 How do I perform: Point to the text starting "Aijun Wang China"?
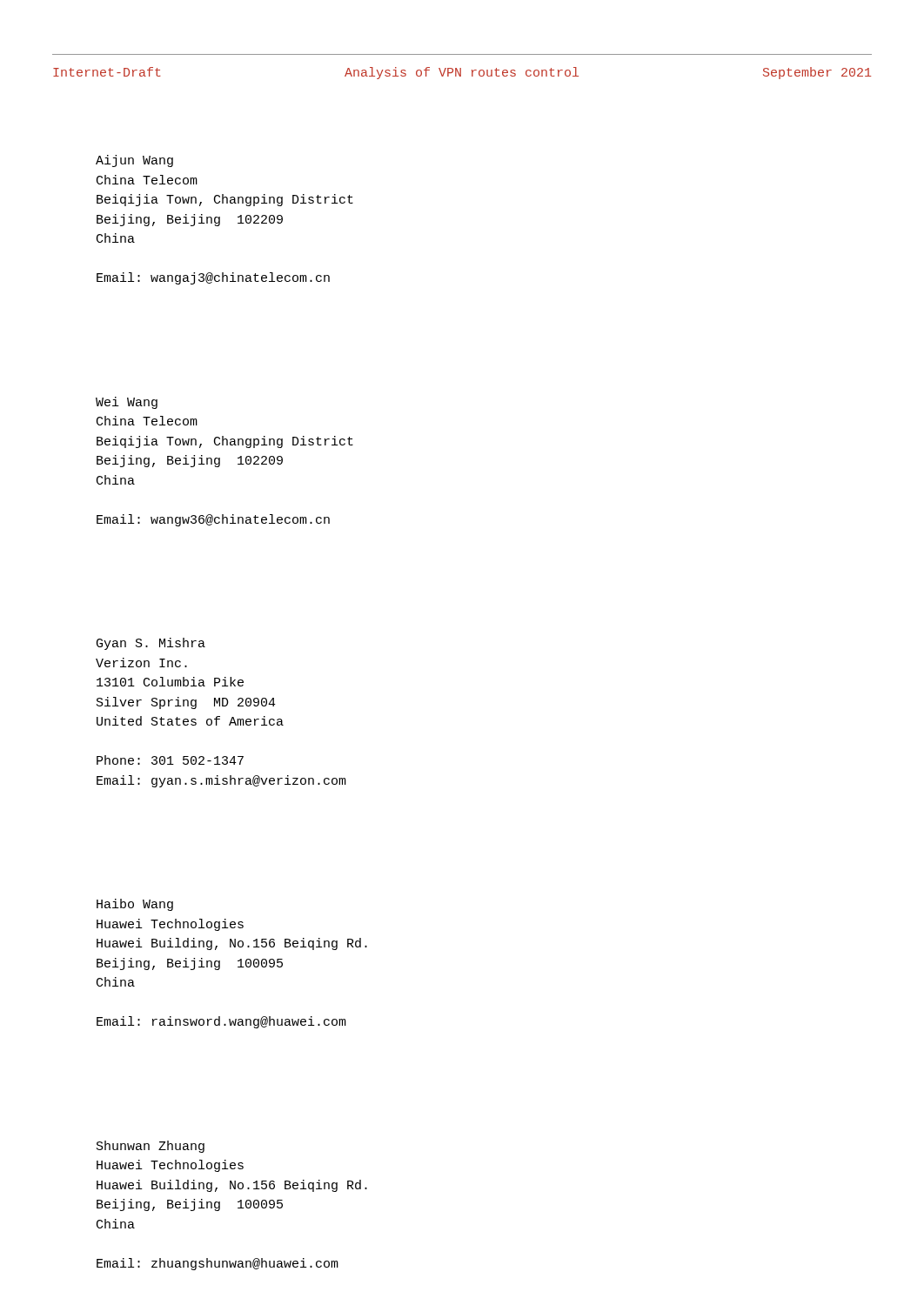click(x=225, y=220)
